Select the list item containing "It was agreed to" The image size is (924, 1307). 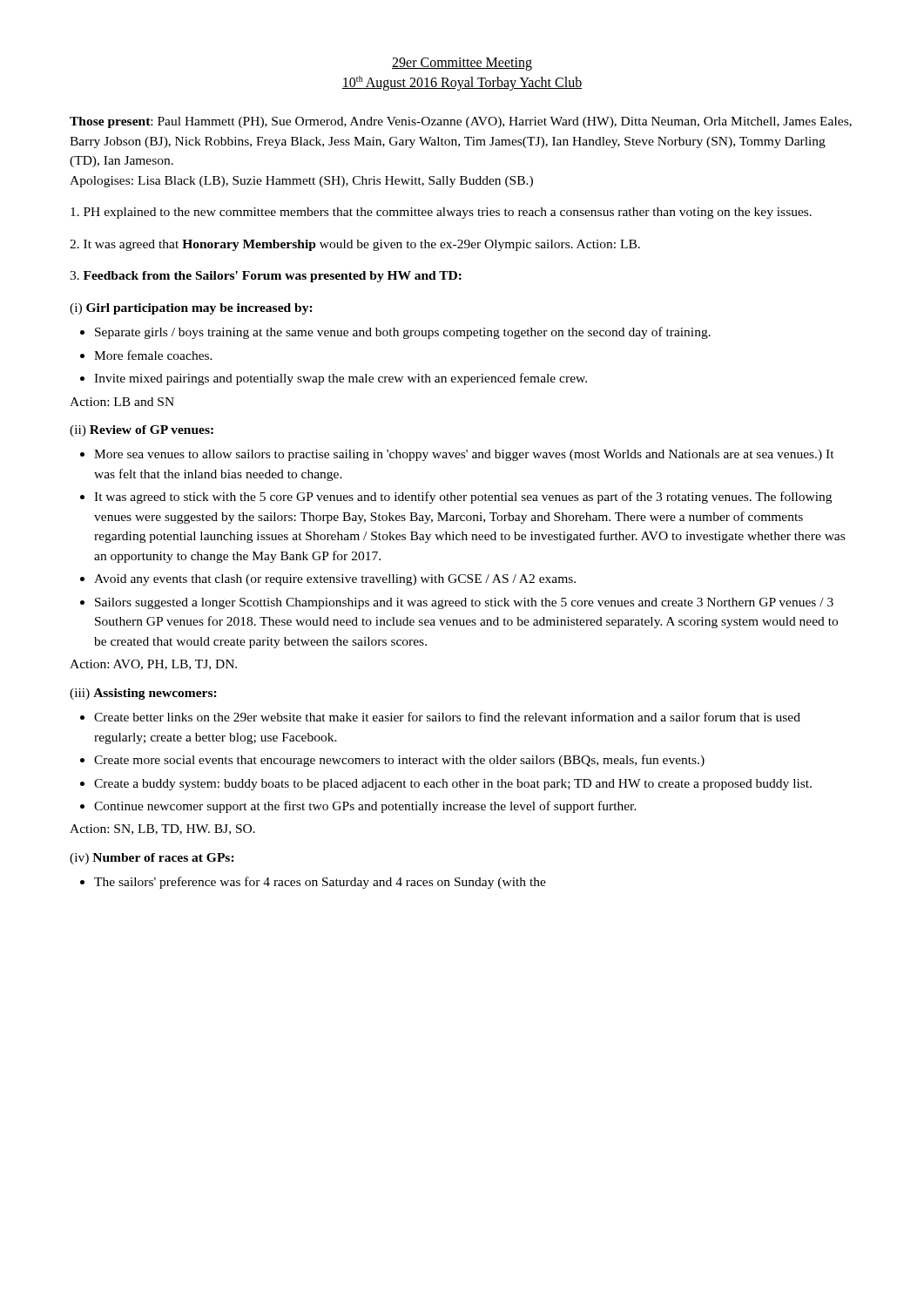click(470, 526)
